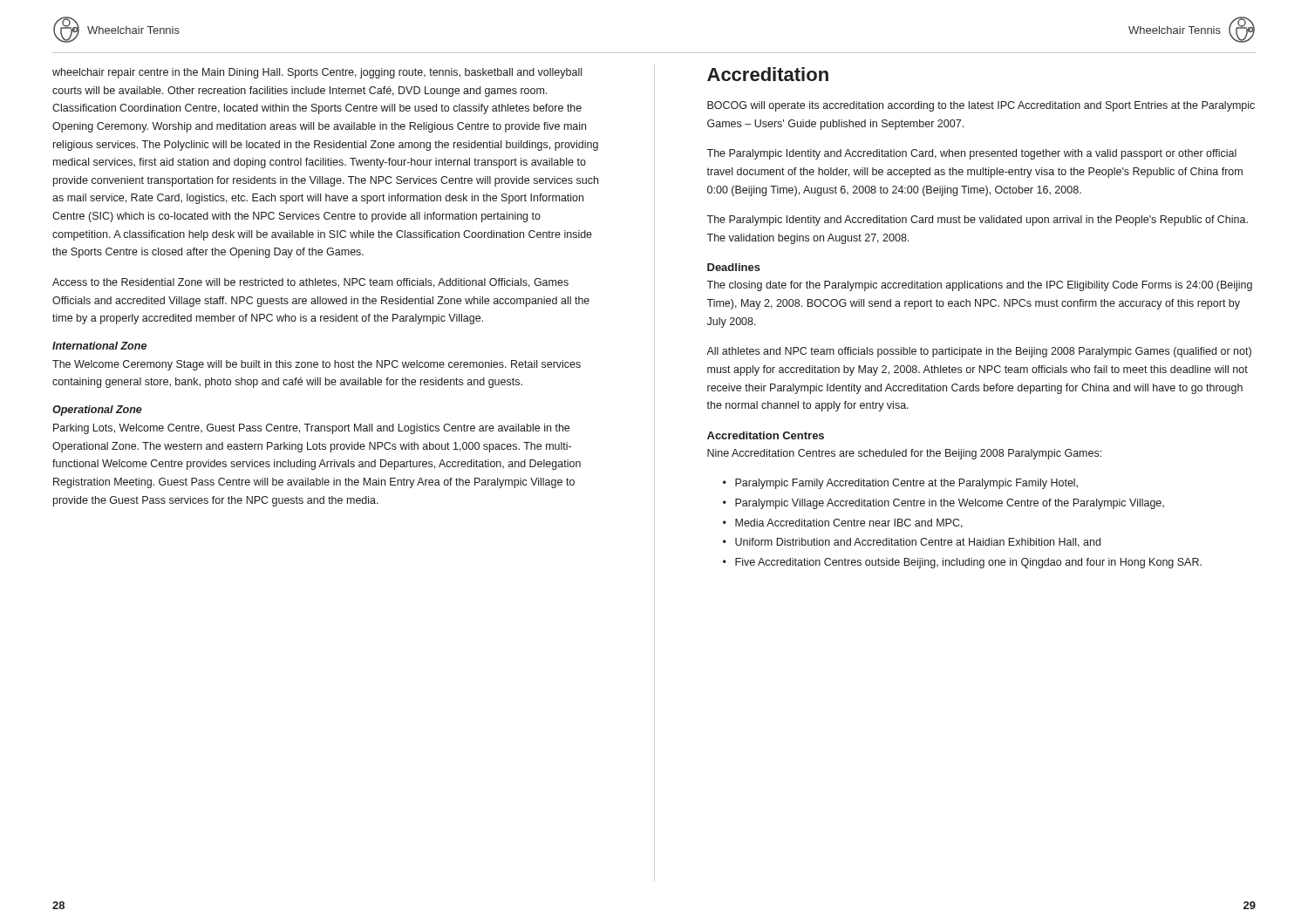Click the passage that begins "The Welcome Ceremony"
The width and height of the screenshot is (1308, 924).
pos(317,373)
